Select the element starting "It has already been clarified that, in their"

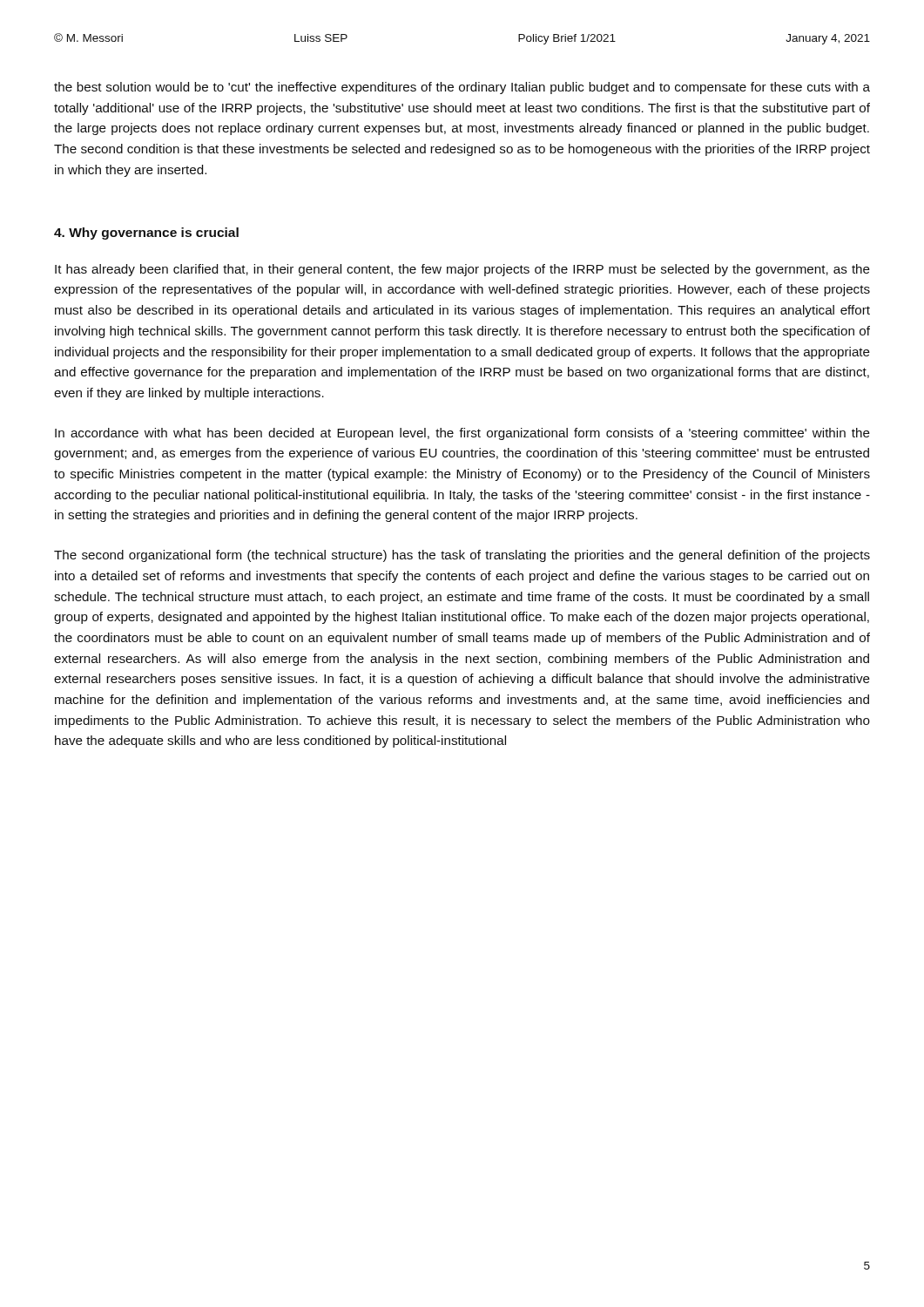tap(462, 330)
